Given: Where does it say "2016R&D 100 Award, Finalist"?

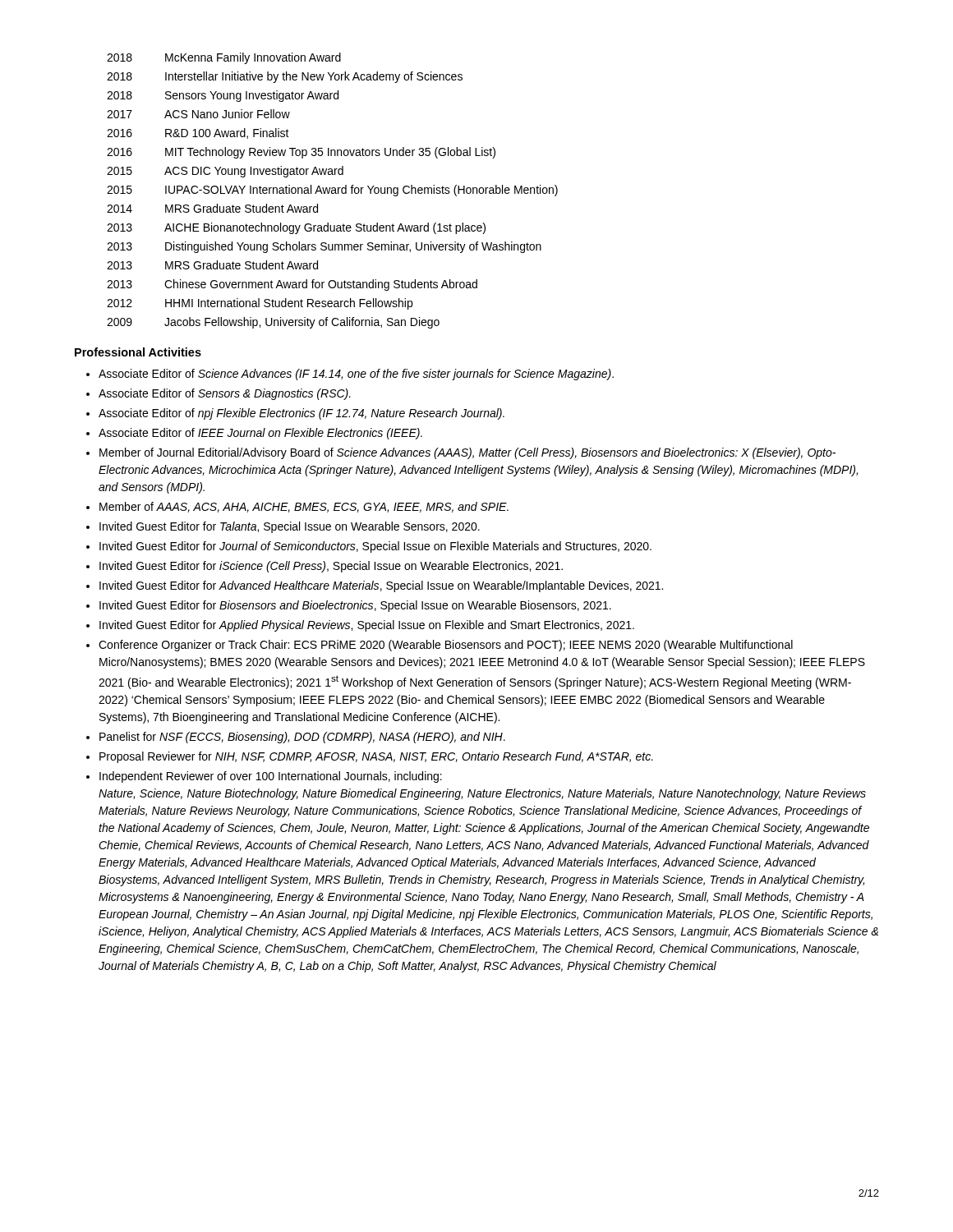Looking at the screenshot, I should click(198, 133).
